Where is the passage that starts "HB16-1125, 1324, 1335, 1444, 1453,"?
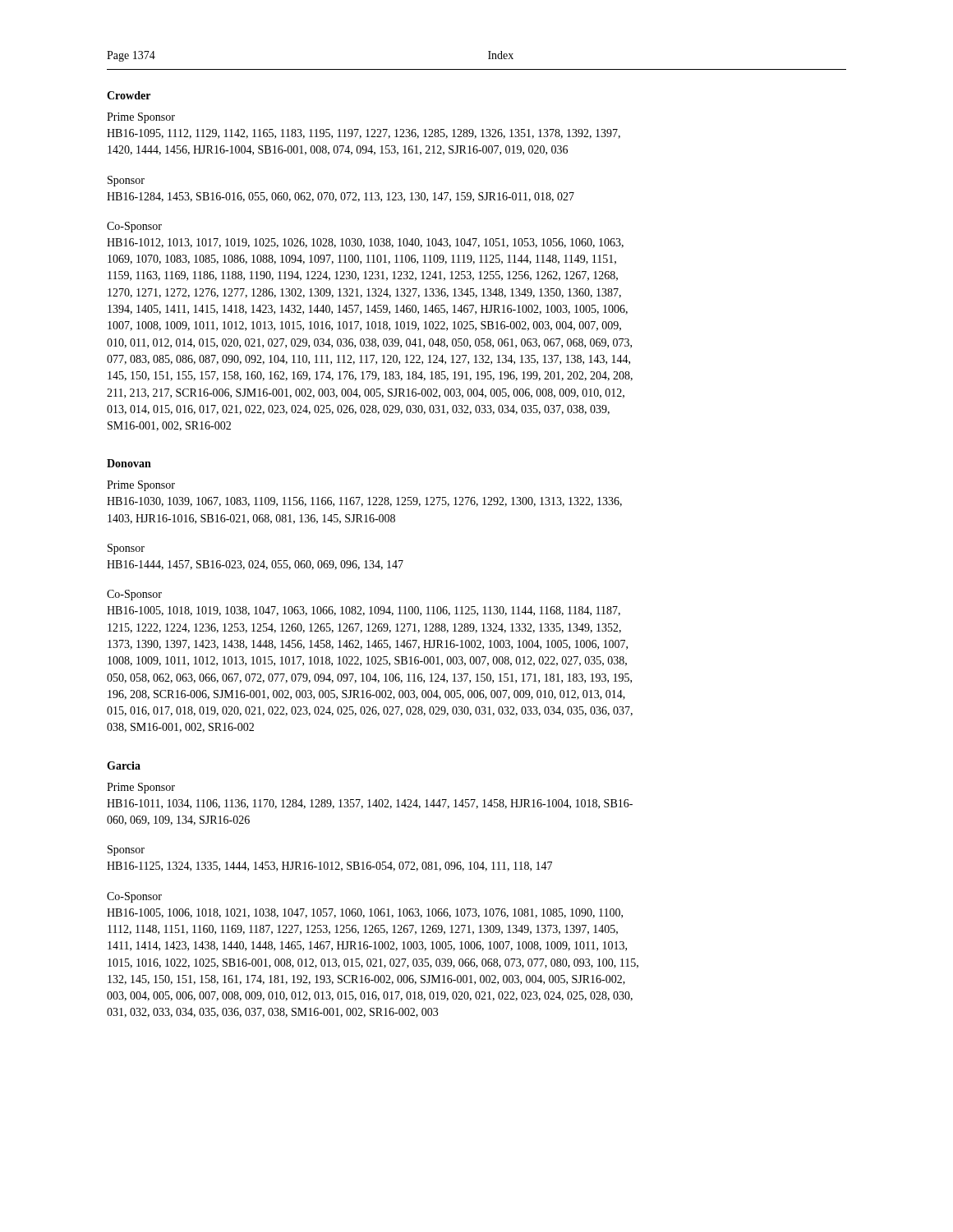 coord(330,866)
